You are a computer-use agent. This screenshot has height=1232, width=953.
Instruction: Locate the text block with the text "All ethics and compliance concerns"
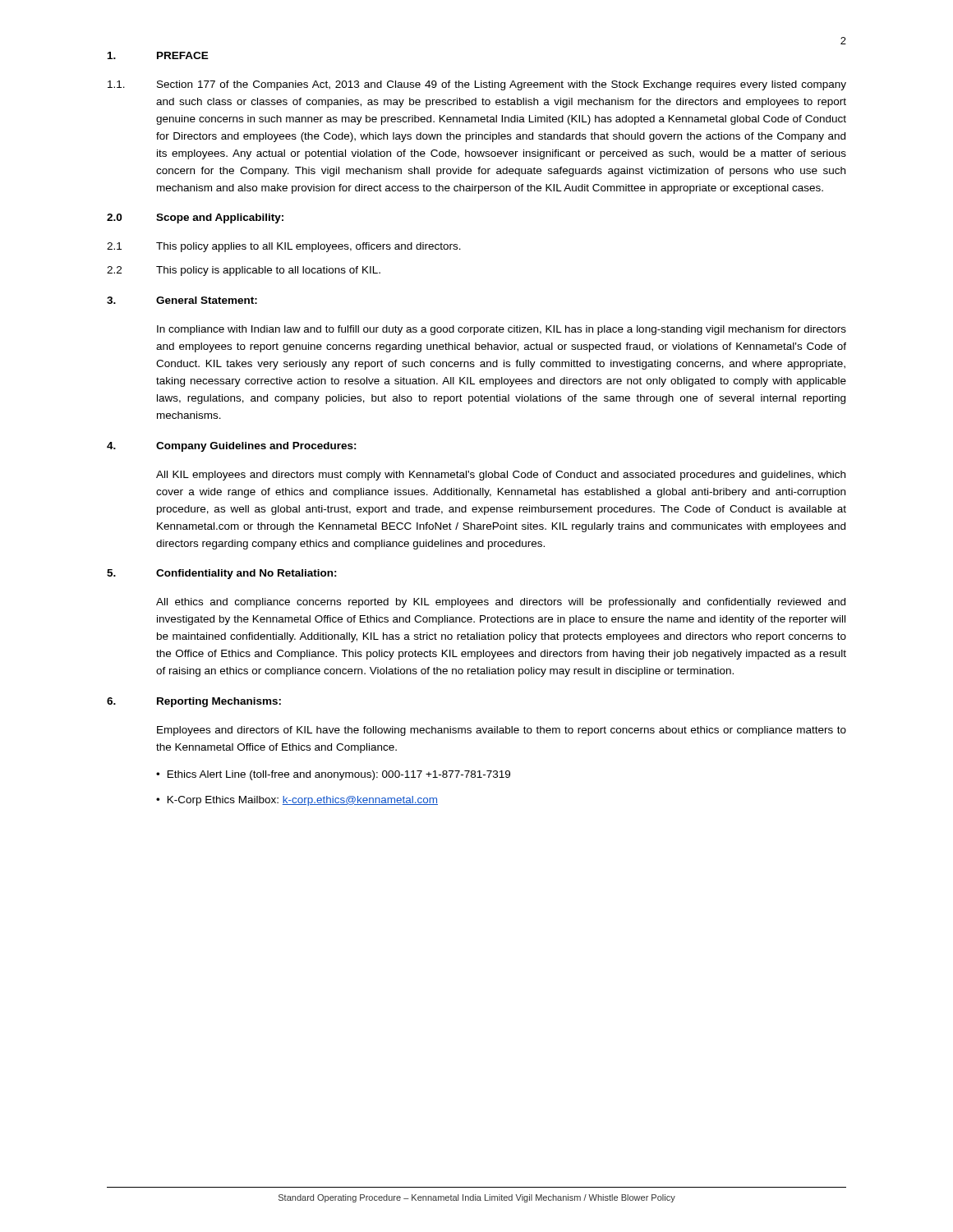pos(501,636)
